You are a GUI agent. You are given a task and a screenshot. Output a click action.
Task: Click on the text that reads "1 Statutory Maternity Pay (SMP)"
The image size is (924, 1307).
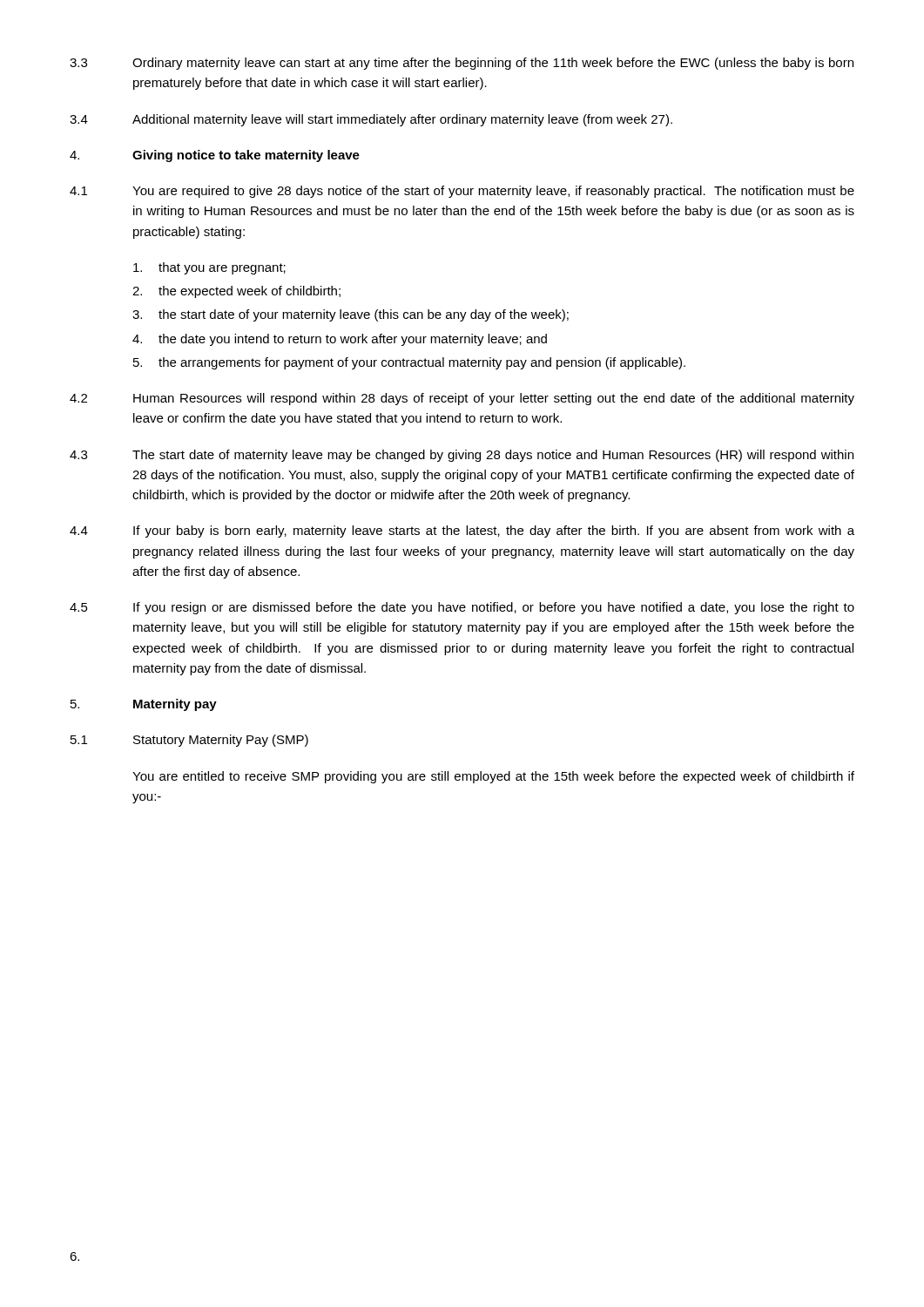click(x=189, y=741)
